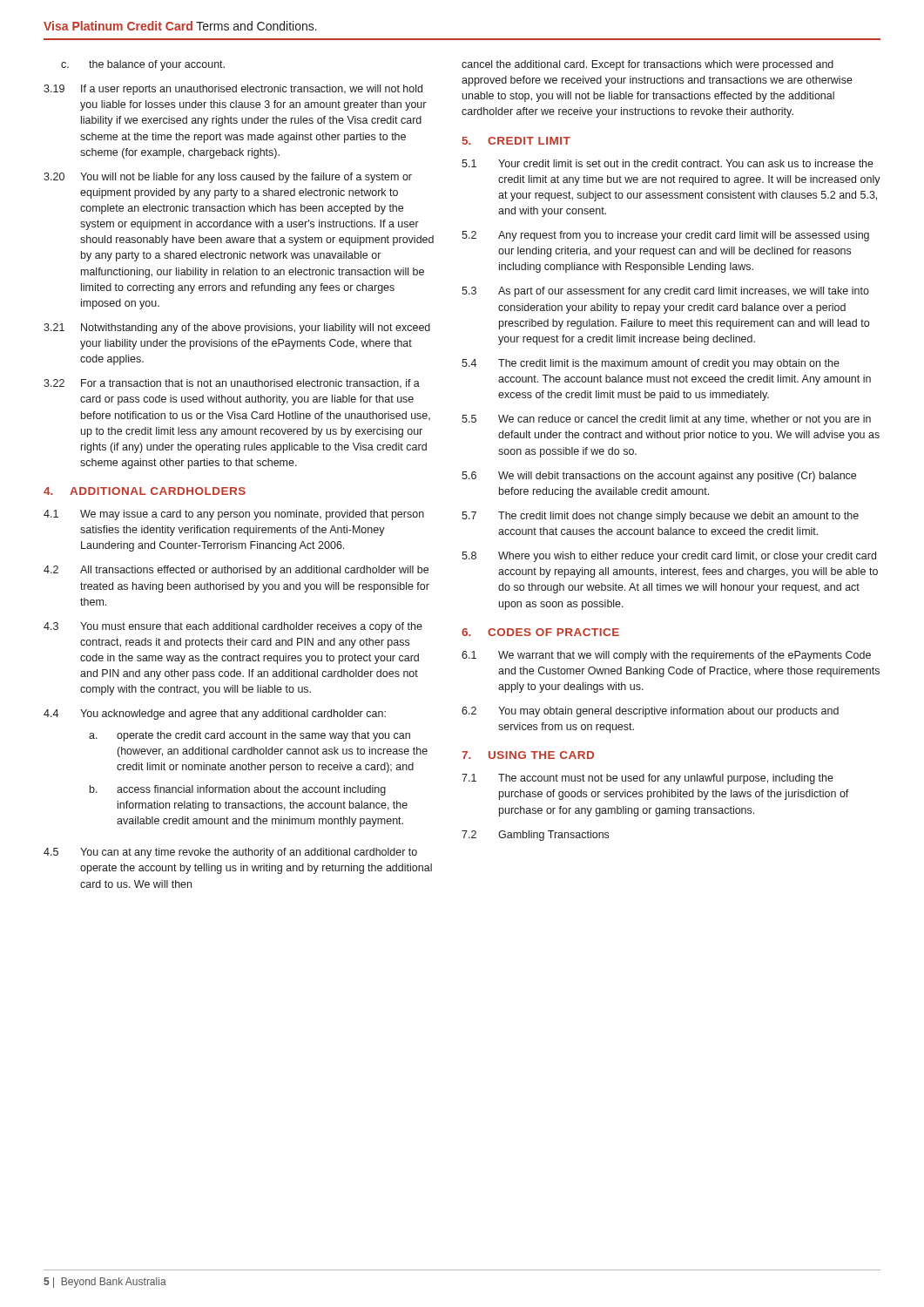Select the text block that says "1 We warrant that we"
This screenshot has width=924, height=1307.
click(671, 671)
